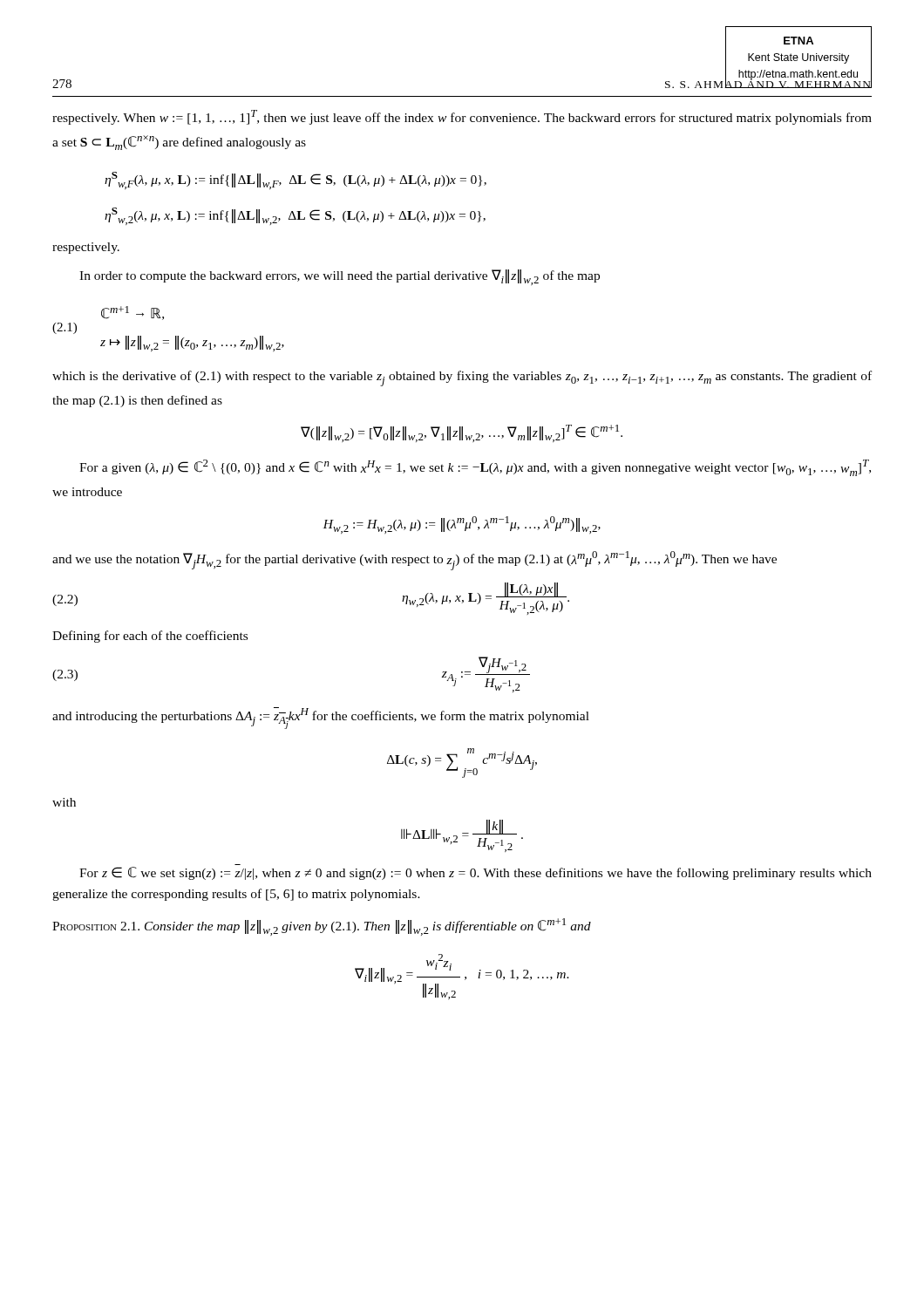This screenshot has height=1308, width=924.
Task: Point to the region starting "which is the derivative of (2.1) with"
Action: (462, 388)
